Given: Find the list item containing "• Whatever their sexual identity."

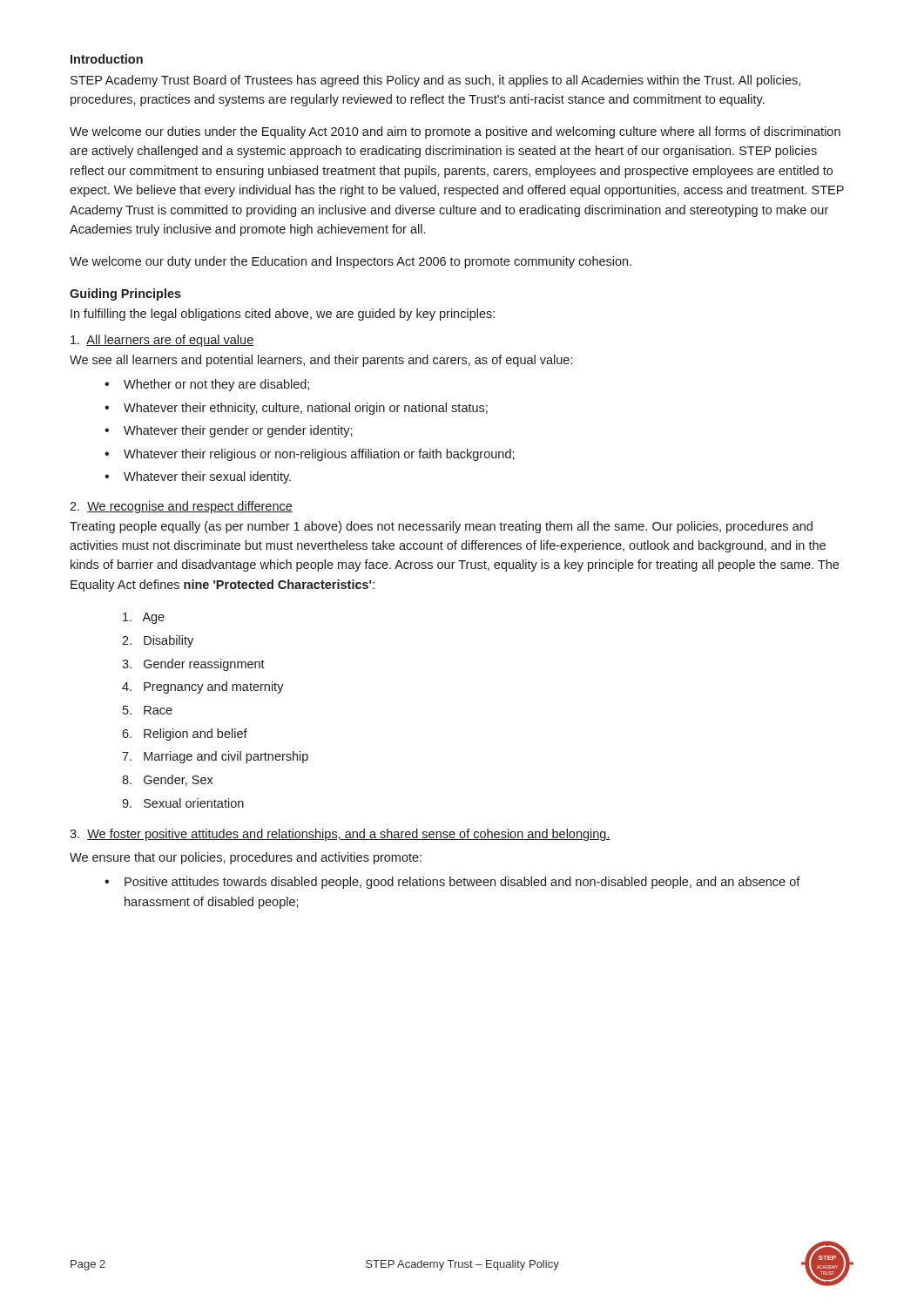Looking at the screenshot, I should coord(198,477).
